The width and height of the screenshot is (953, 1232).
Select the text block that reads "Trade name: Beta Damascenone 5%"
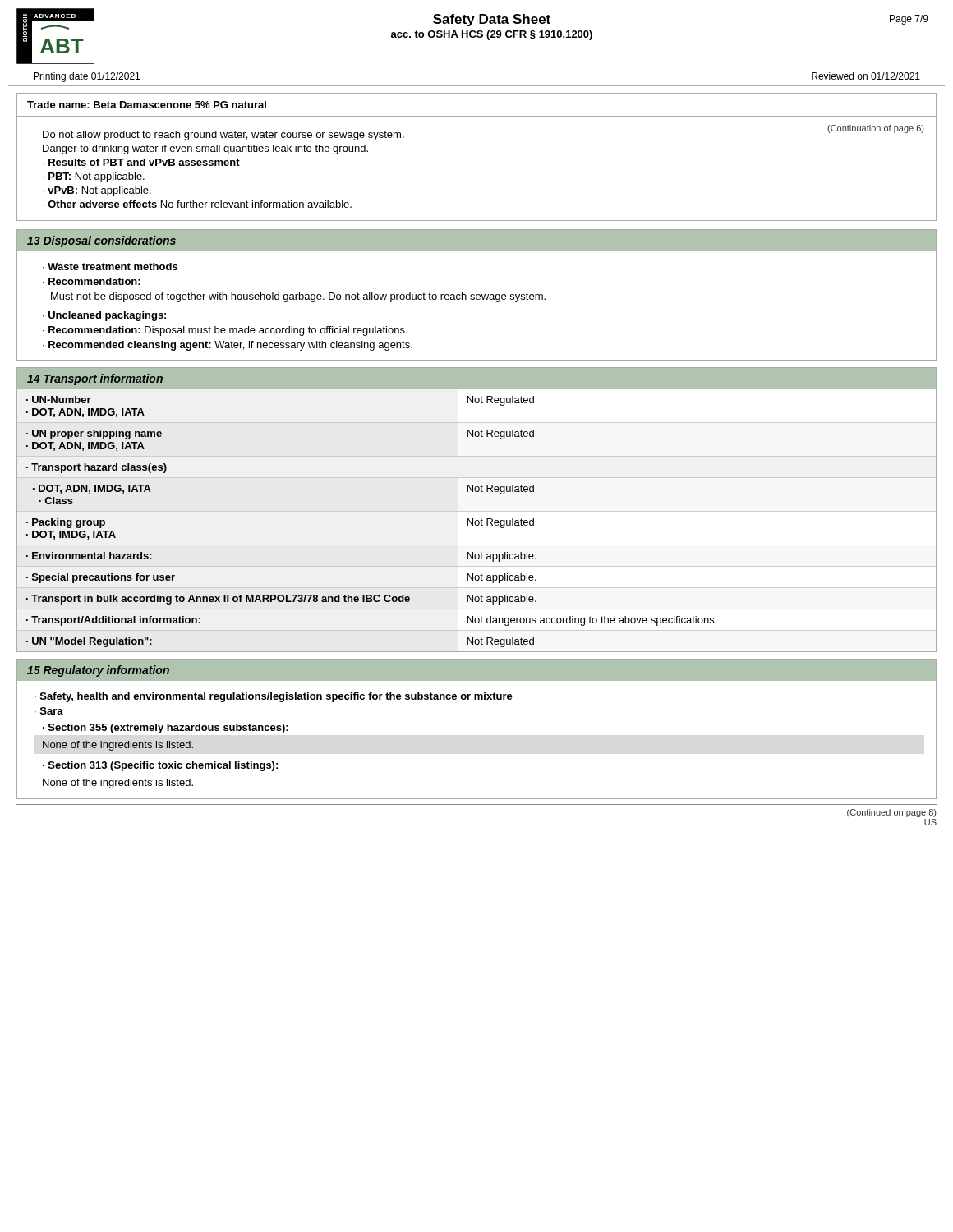[x=147, y=105]
